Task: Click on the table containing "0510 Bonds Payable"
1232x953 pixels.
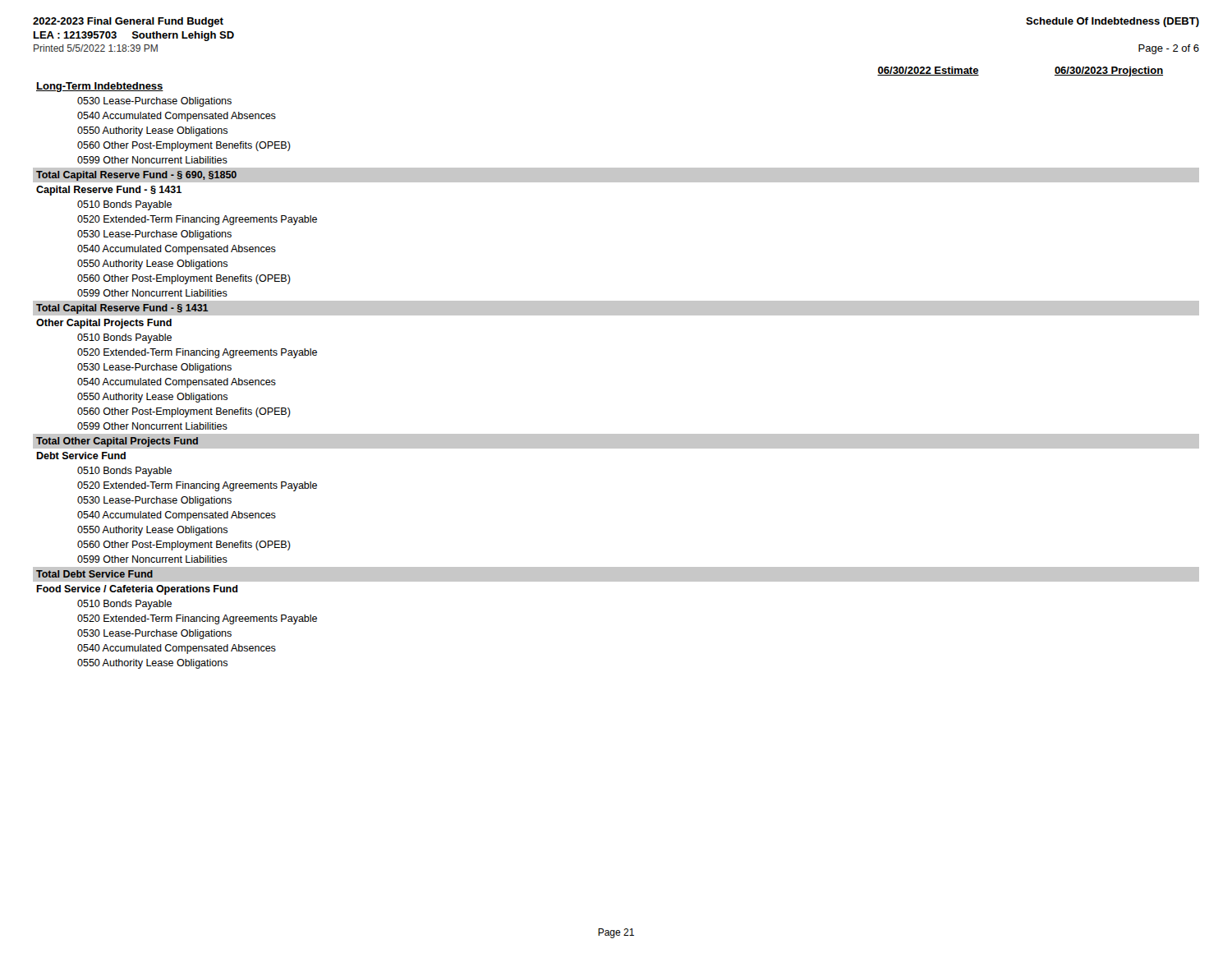Action: click(x=616, y=374)
